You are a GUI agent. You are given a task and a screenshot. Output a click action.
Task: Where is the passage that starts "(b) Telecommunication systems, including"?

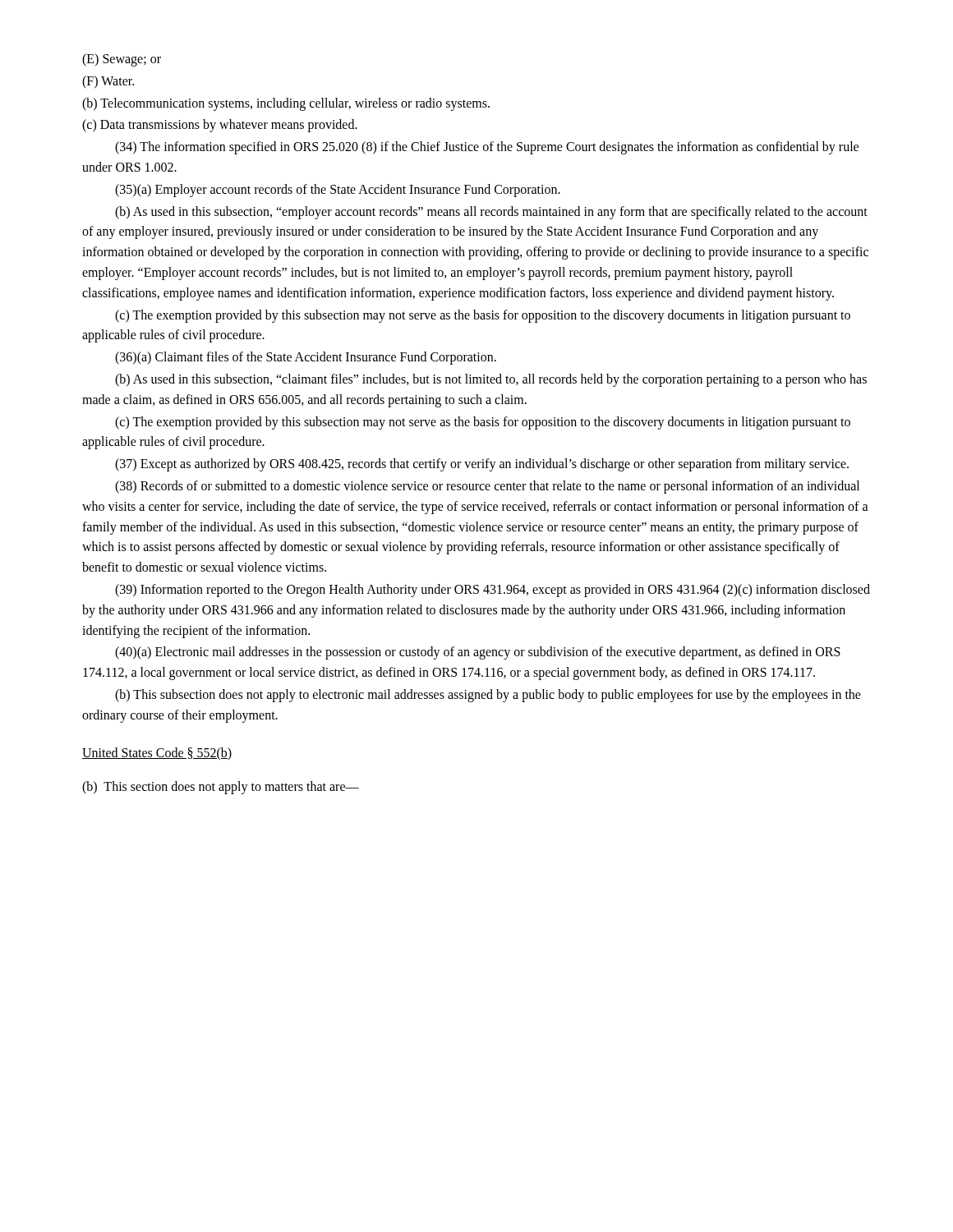point(286,103)
